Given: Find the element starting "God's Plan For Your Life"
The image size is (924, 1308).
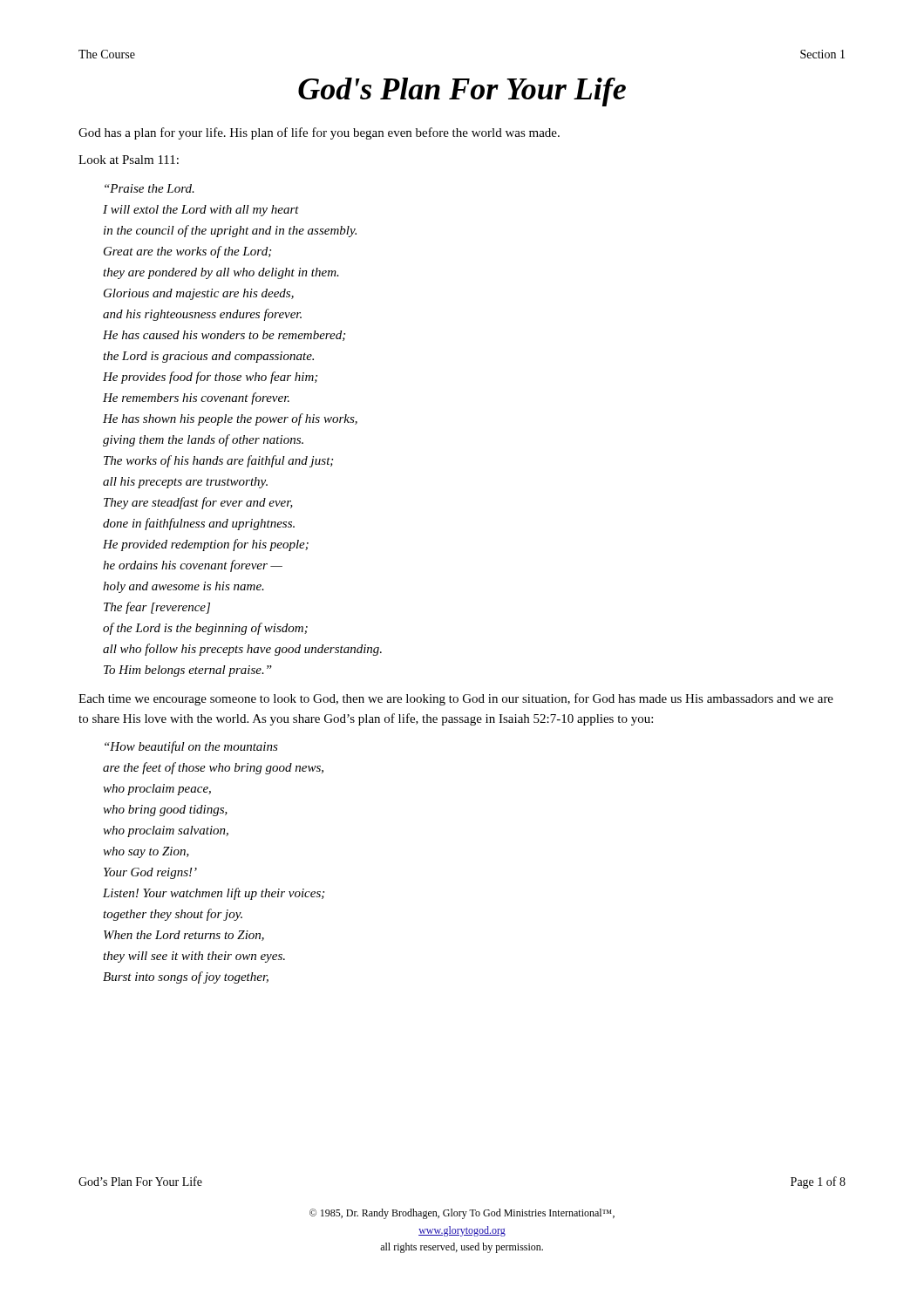Looking at the screenshot, I should (x=462, y=89).
